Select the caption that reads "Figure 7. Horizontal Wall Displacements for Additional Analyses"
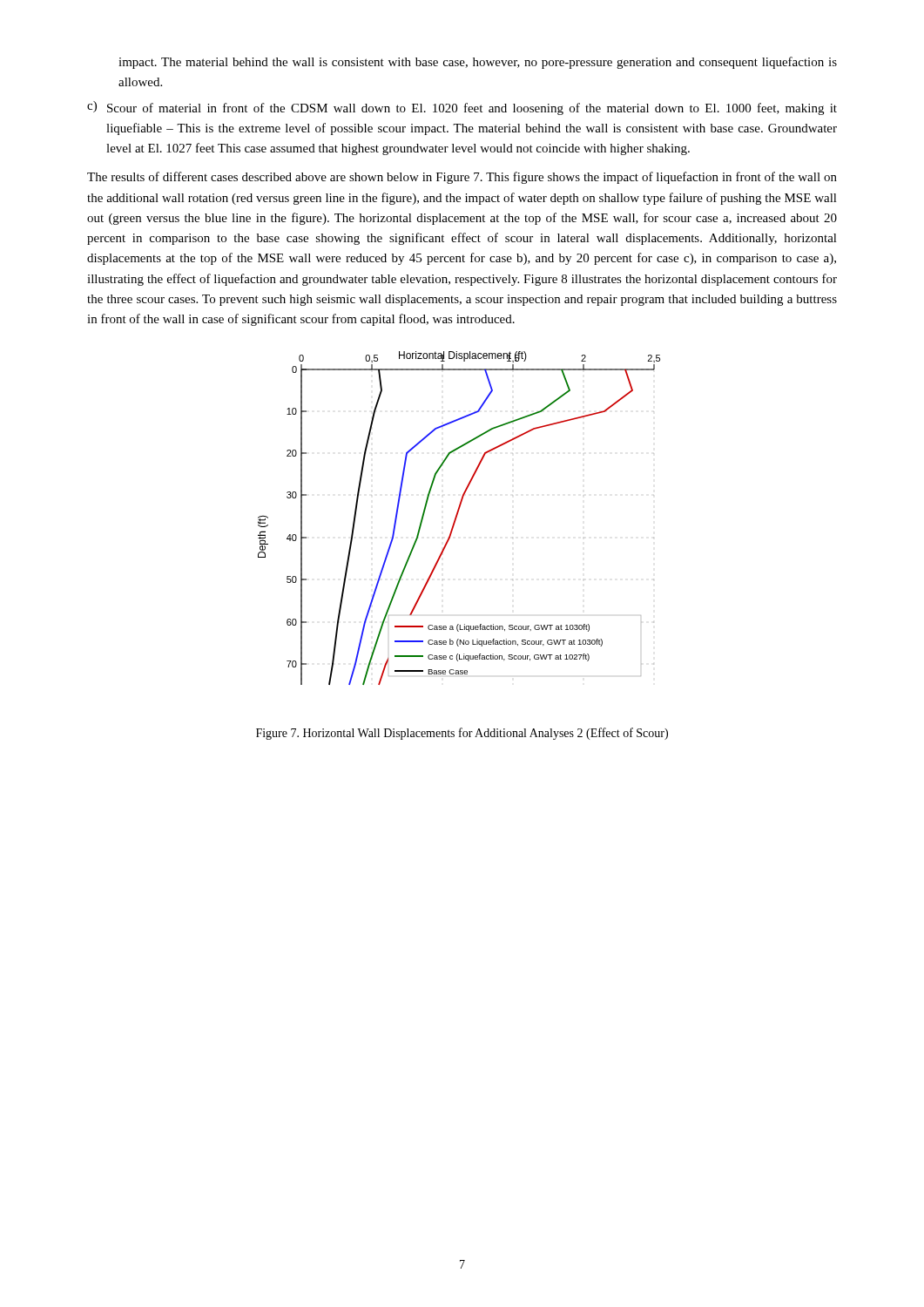 pyautogui.click(x=462, y=733)
